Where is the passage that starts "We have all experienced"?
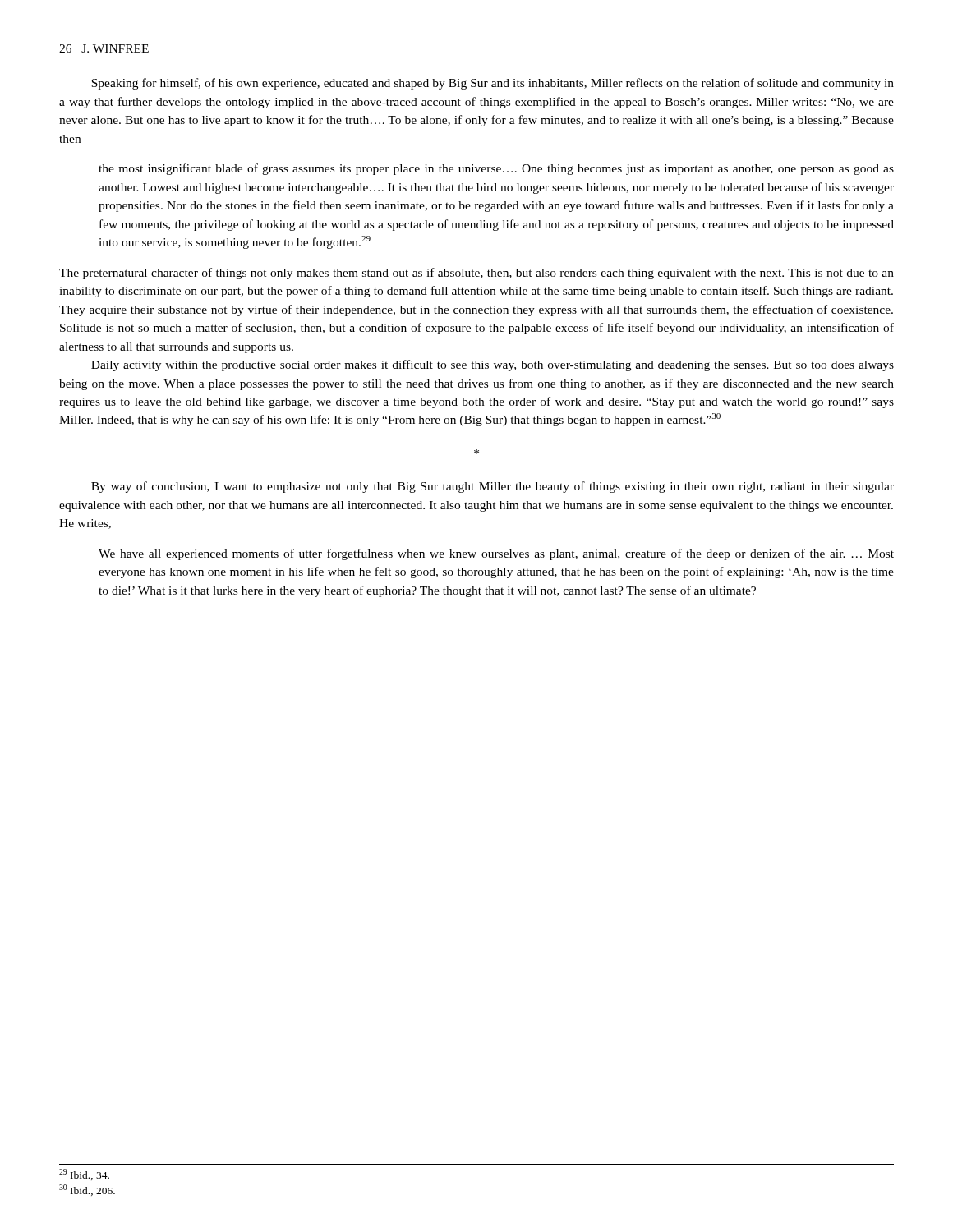 [496, 572]
